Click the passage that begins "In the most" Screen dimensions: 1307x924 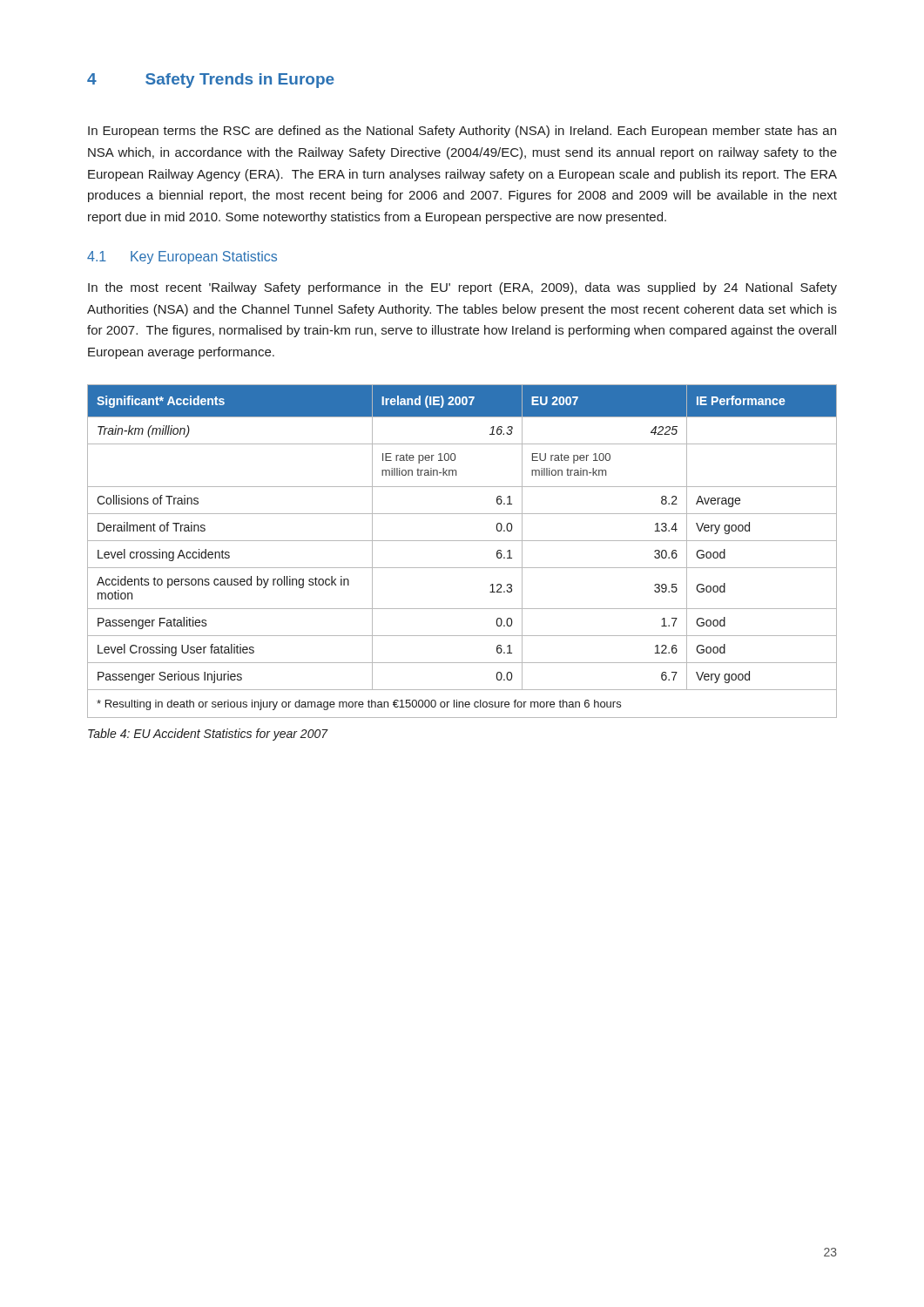[462, 319]
